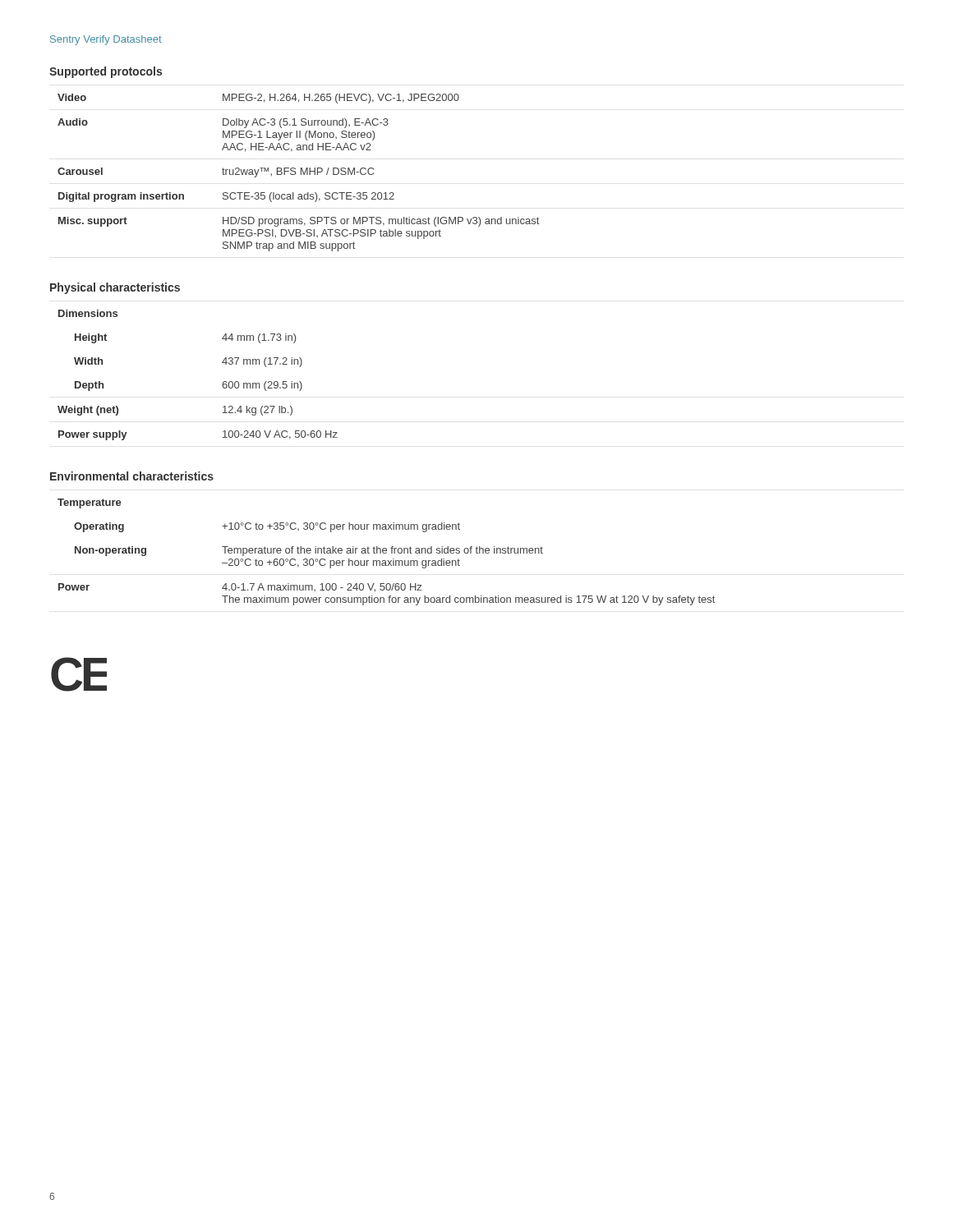The height and width of the screenshot is (1232, 953).
Task: Find the table that mentions "44 mm (1.73"
Action: click(x=476, y=374)
